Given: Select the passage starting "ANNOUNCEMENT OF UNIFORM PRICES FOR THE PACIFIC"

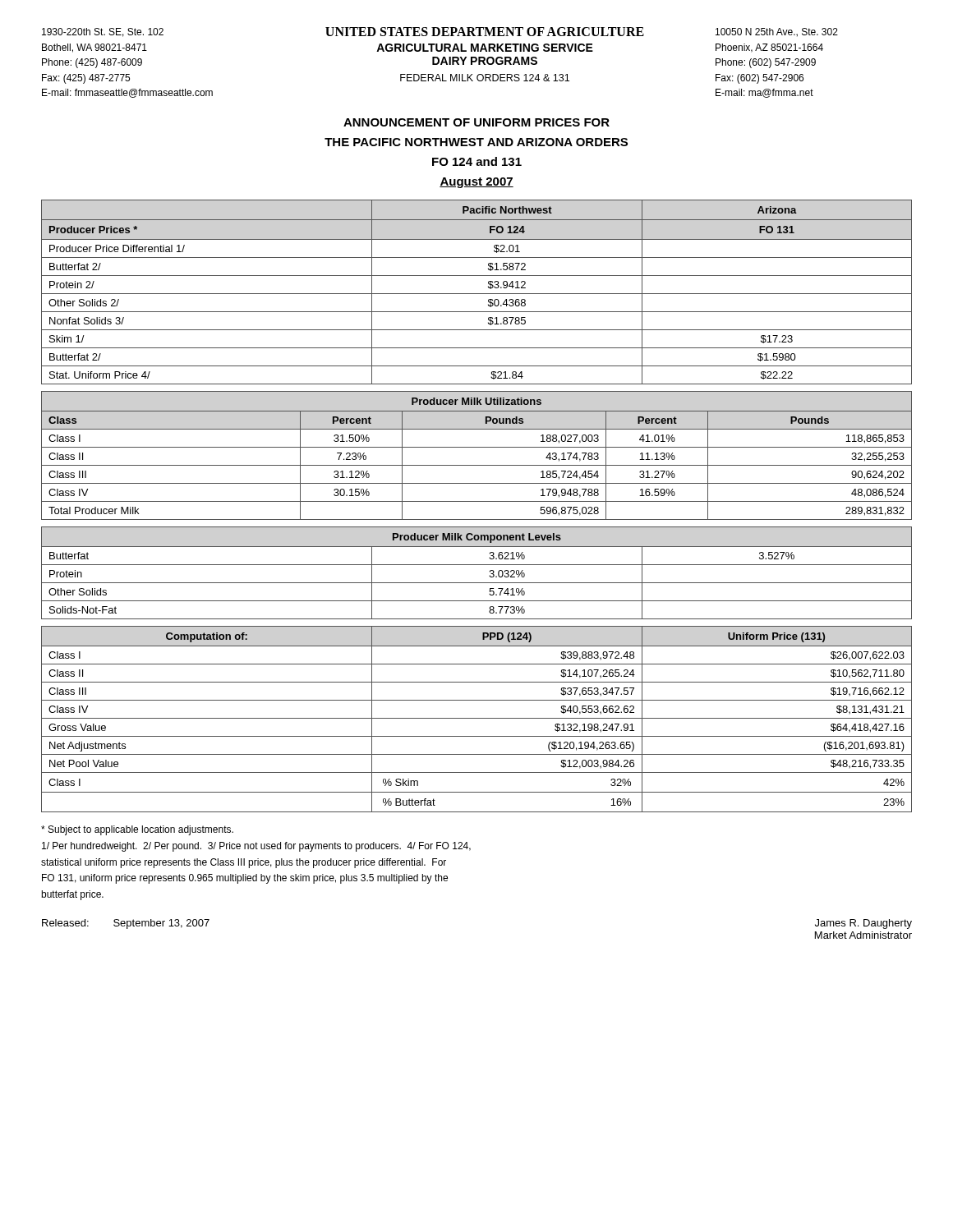Looking at the screenshot, I should tap(476, 152).
